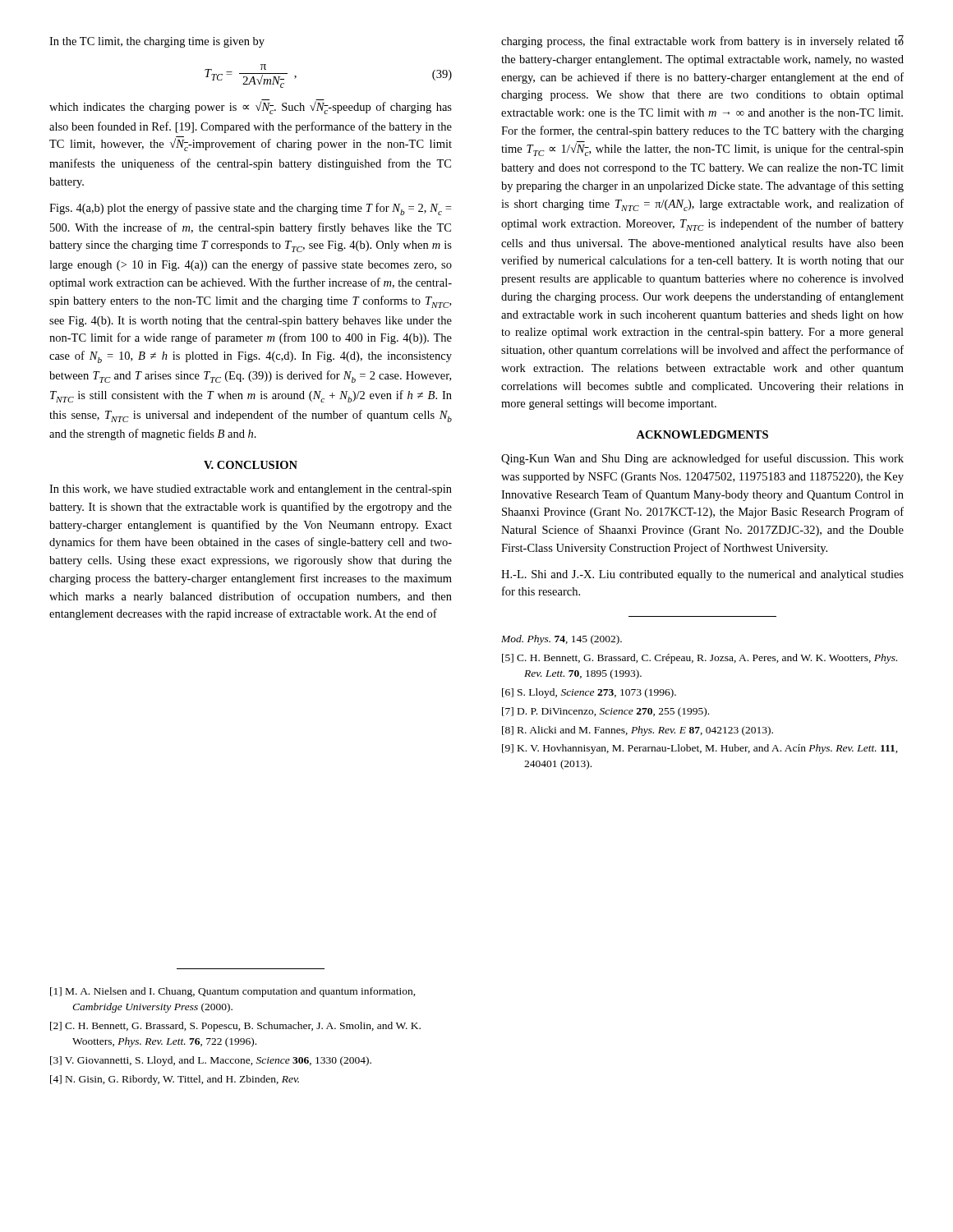Image resolution: width=953 pixels, height=1232 pixels.
Task: Find the text block containing "Qing-Kun Wan and Shu Ding are acknowledged"
Action: tap(702, 503)
